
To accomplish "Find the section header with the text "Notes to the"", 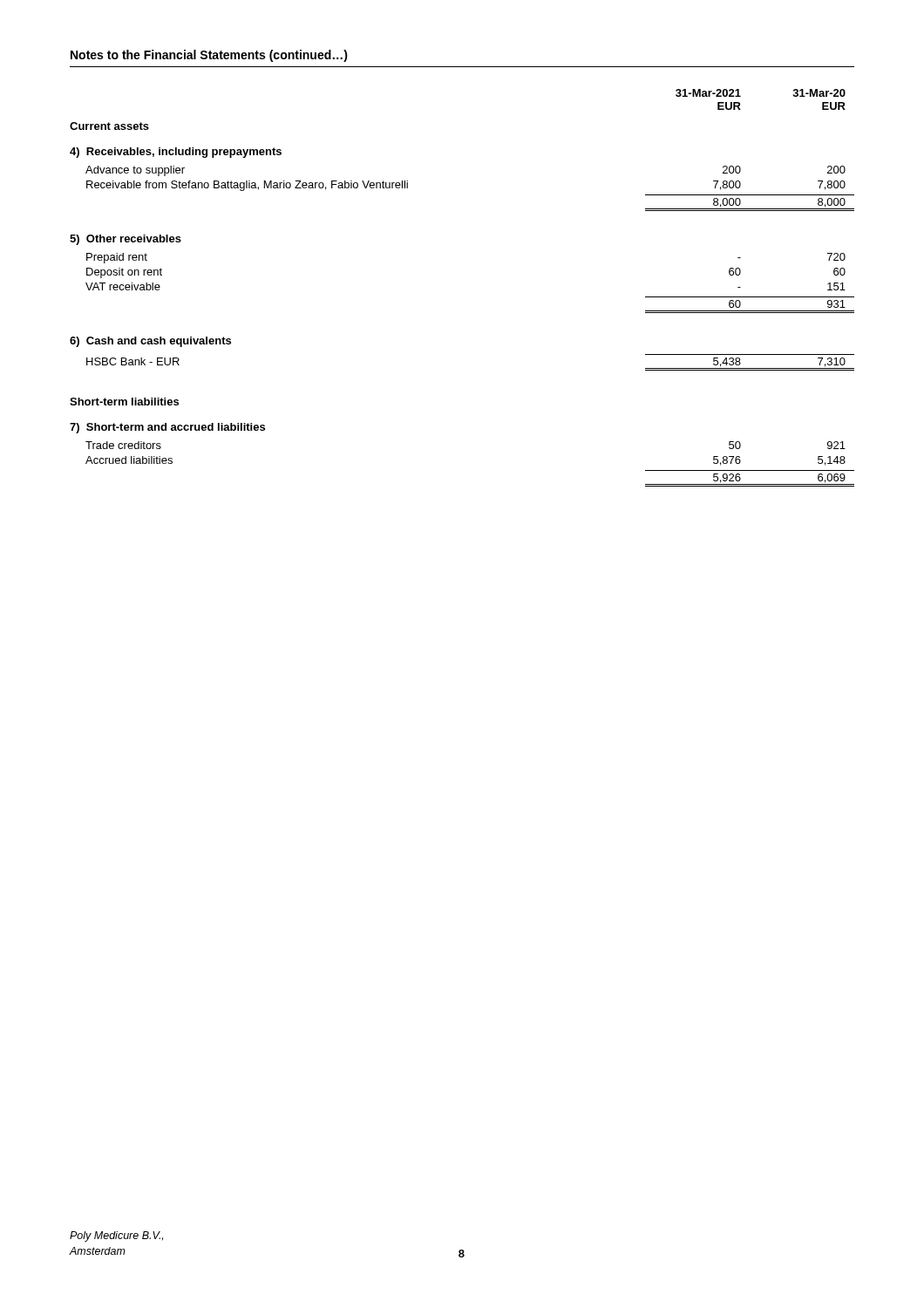I will [209, 55].
